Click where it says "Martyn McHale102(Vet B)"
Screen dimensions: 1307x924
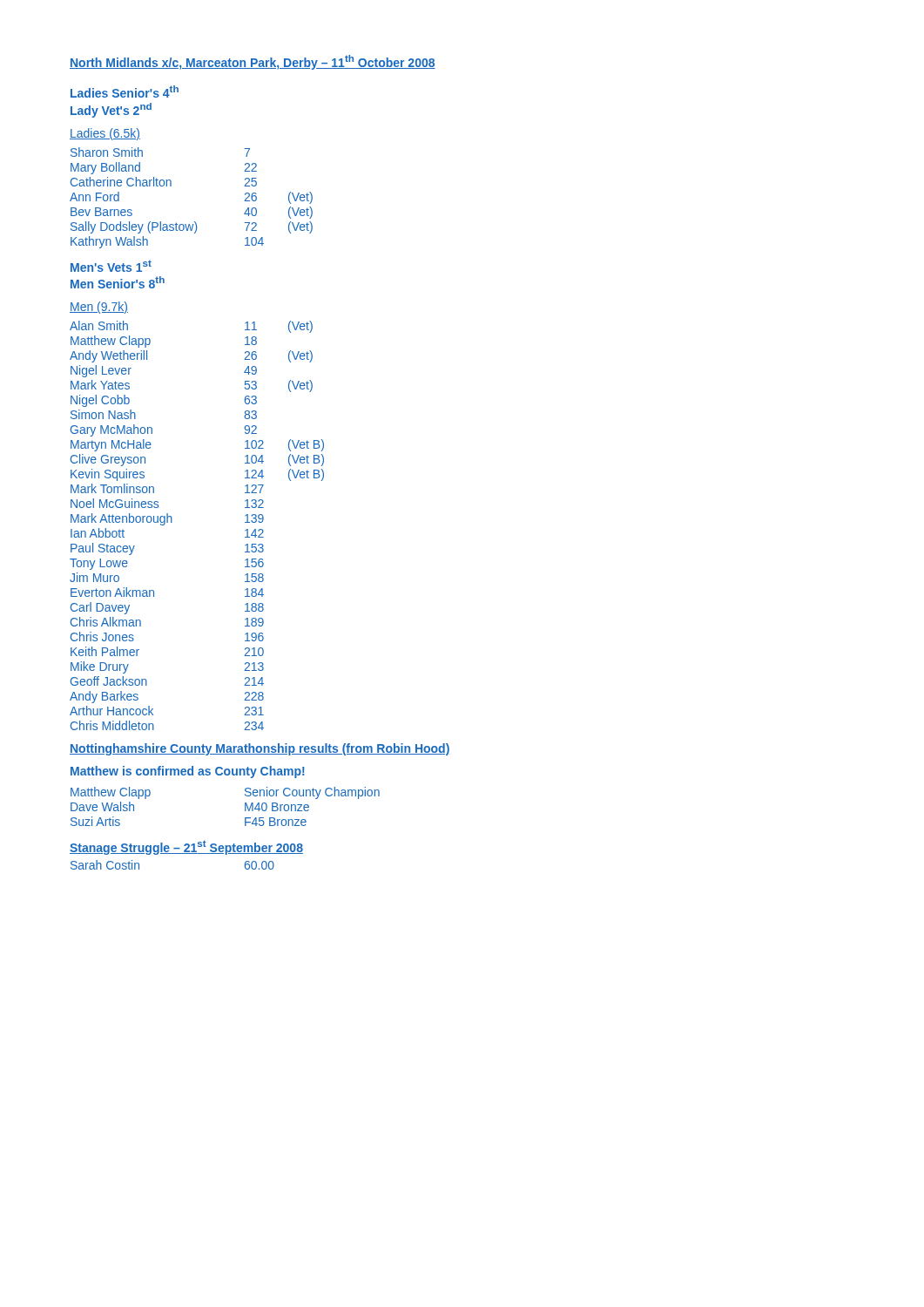(x=115, y=445)
